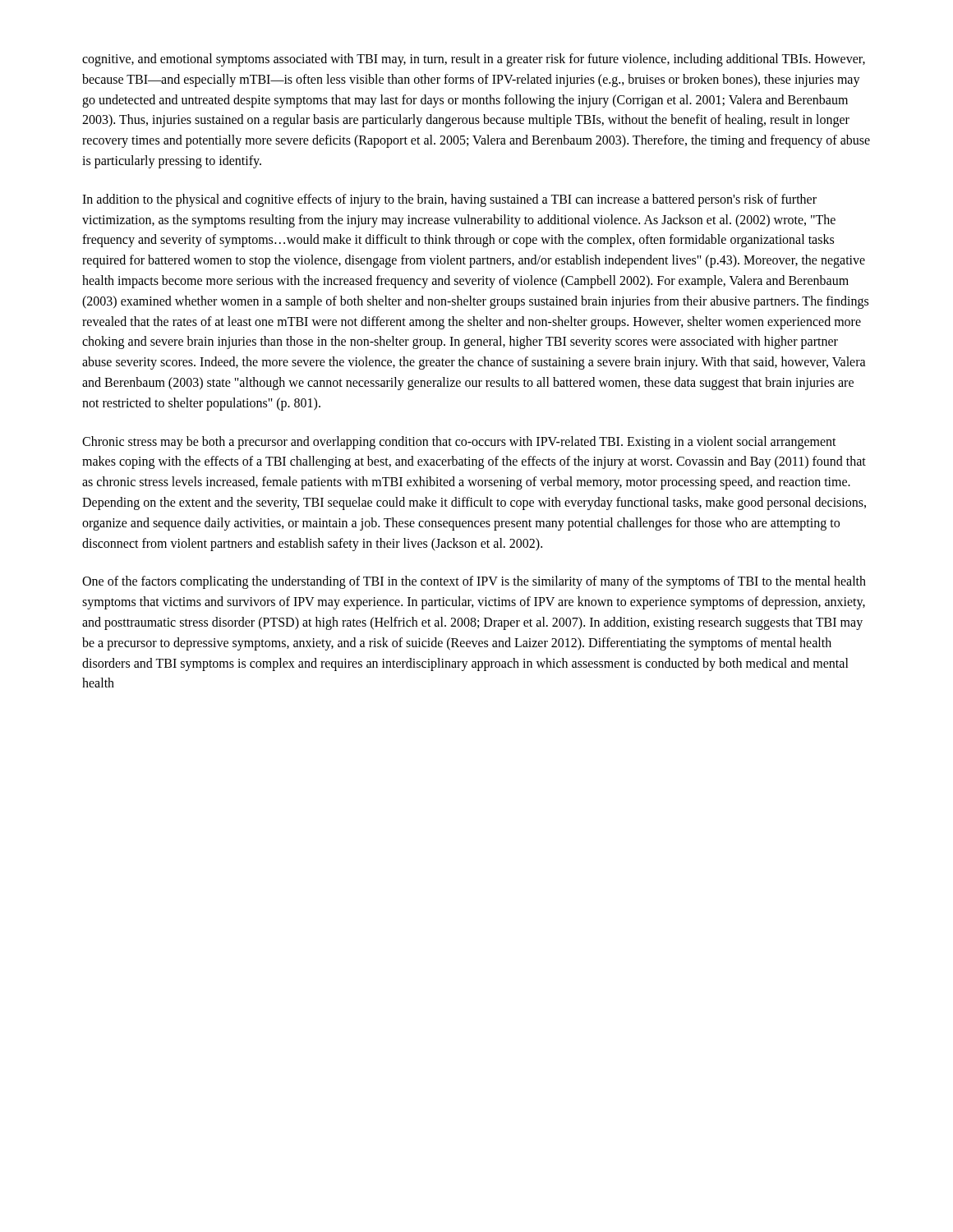Point to the block beginning "Chronic stress may"

[x=474, y=492]
